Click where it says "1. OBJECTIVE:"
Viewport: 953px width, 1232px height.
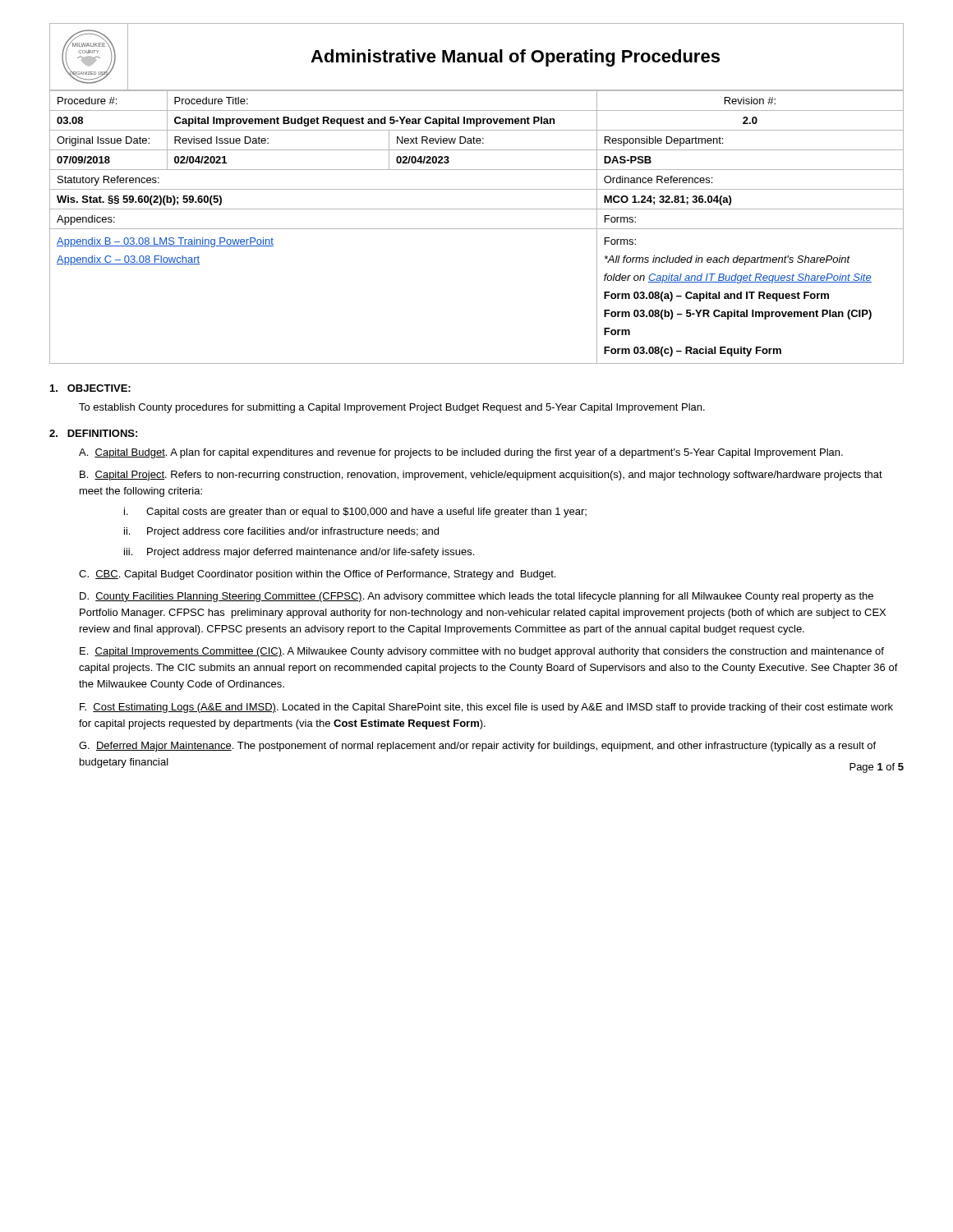pos(90,388)
